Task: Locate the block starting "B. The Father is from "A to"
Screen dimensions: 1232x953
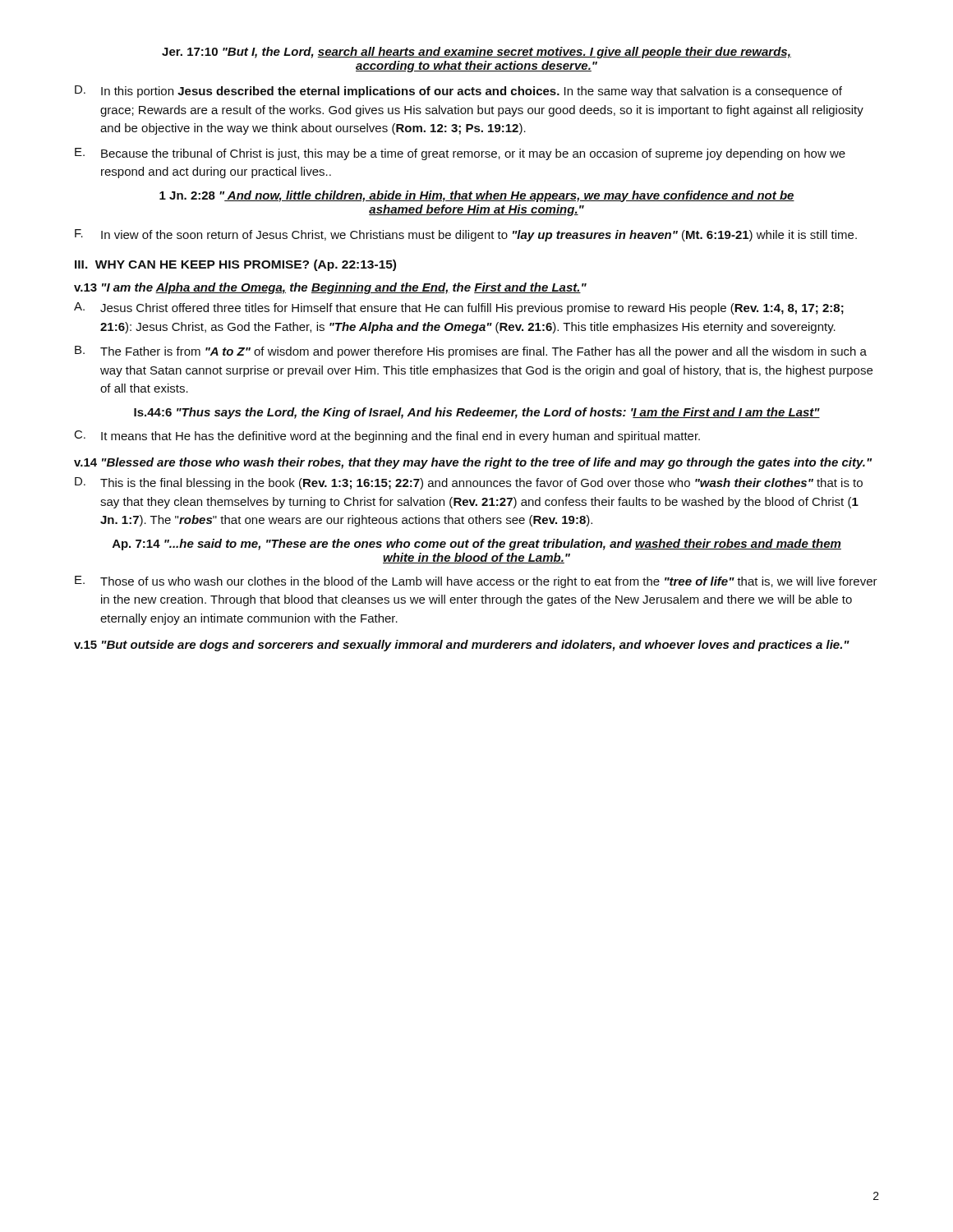Action: 476,370
